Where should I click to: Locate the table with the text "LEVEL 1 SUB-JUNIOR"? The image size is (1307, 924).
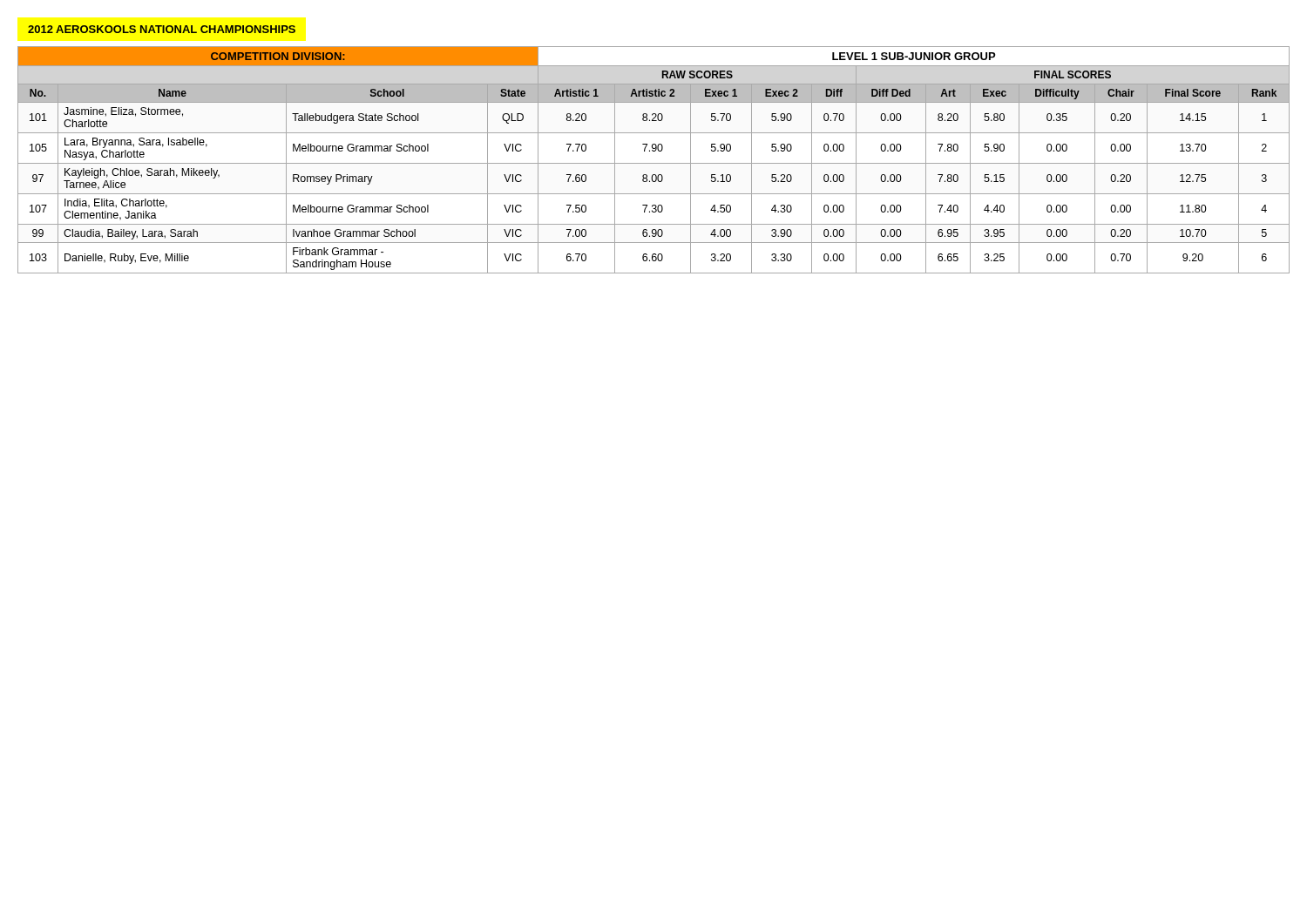(654, 160)
